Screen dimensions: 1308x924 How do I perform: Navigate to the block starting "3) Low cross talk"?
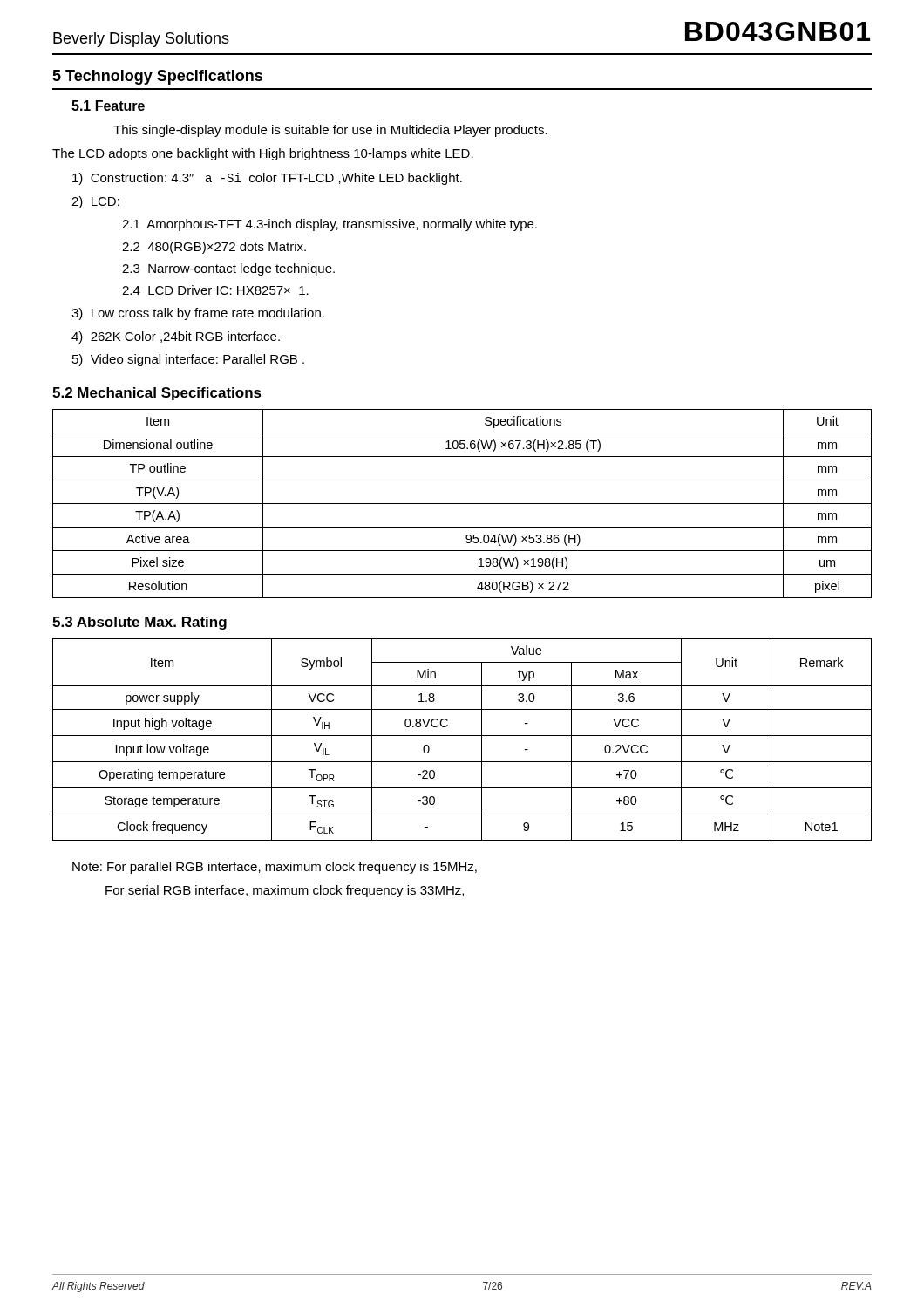(x=198, y=313)
